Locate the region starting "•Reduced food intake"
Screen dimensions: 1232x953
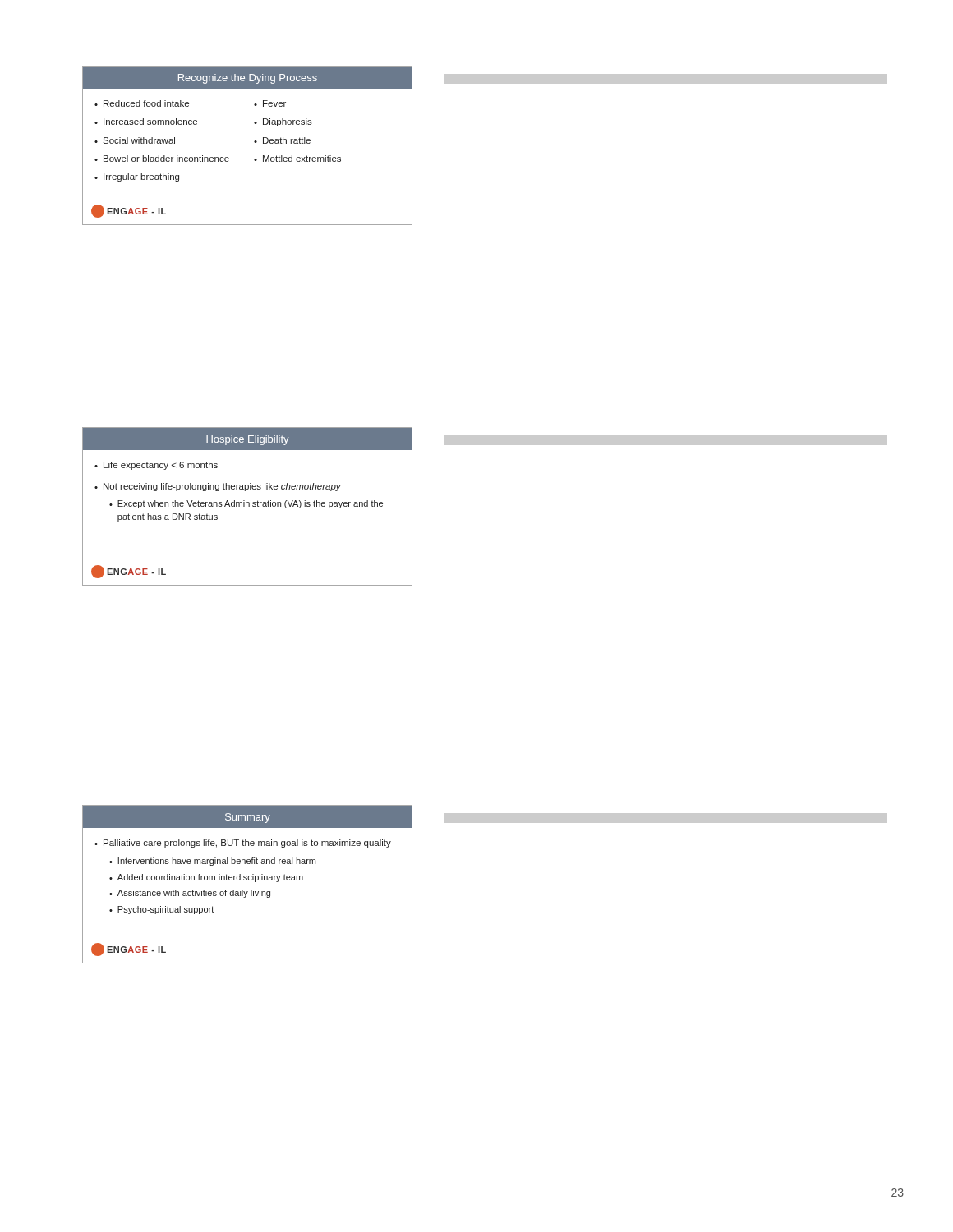point(142,104)
